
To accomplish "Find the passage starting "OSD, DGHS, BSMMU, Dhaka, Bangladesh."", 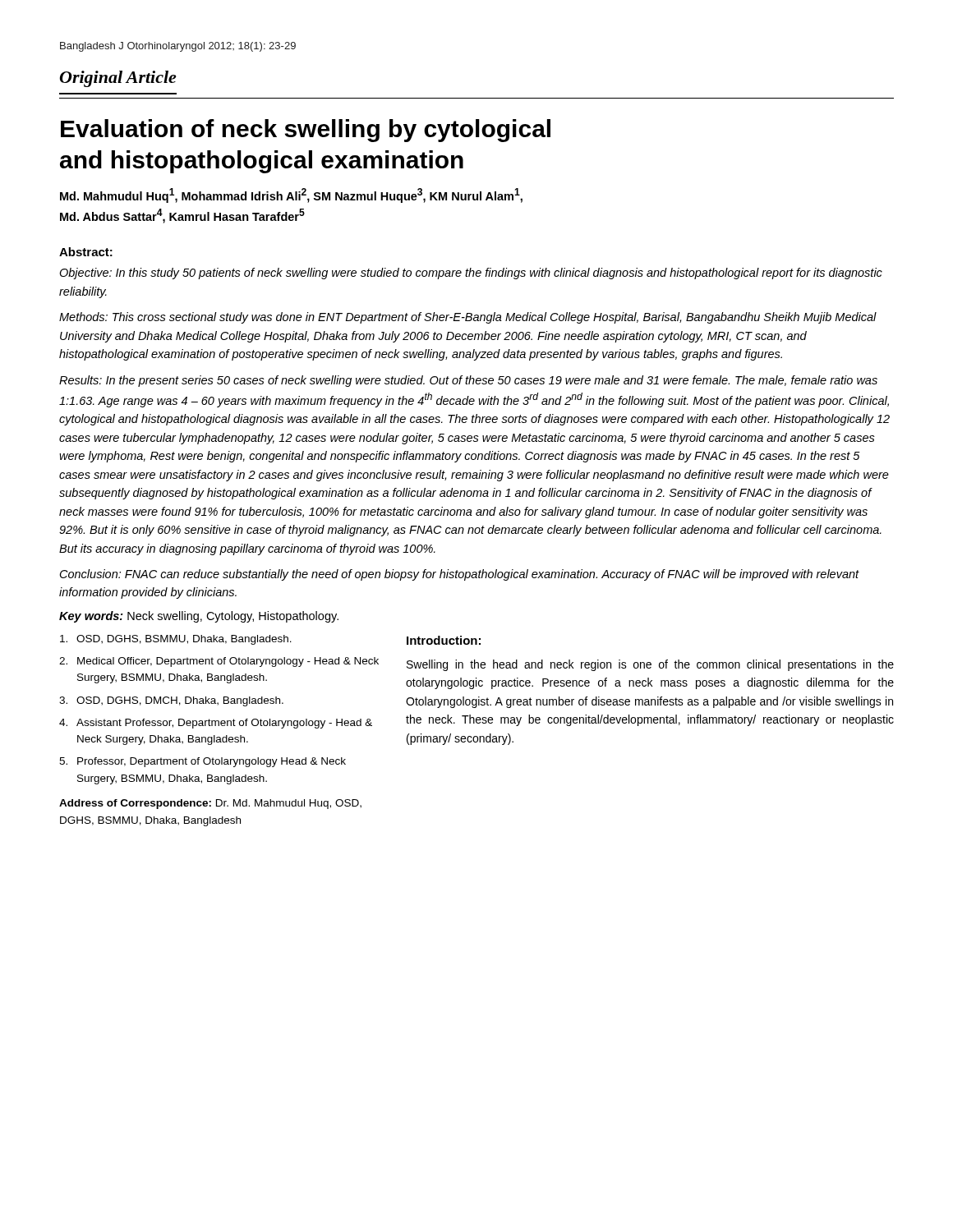I will click(176, 639).
